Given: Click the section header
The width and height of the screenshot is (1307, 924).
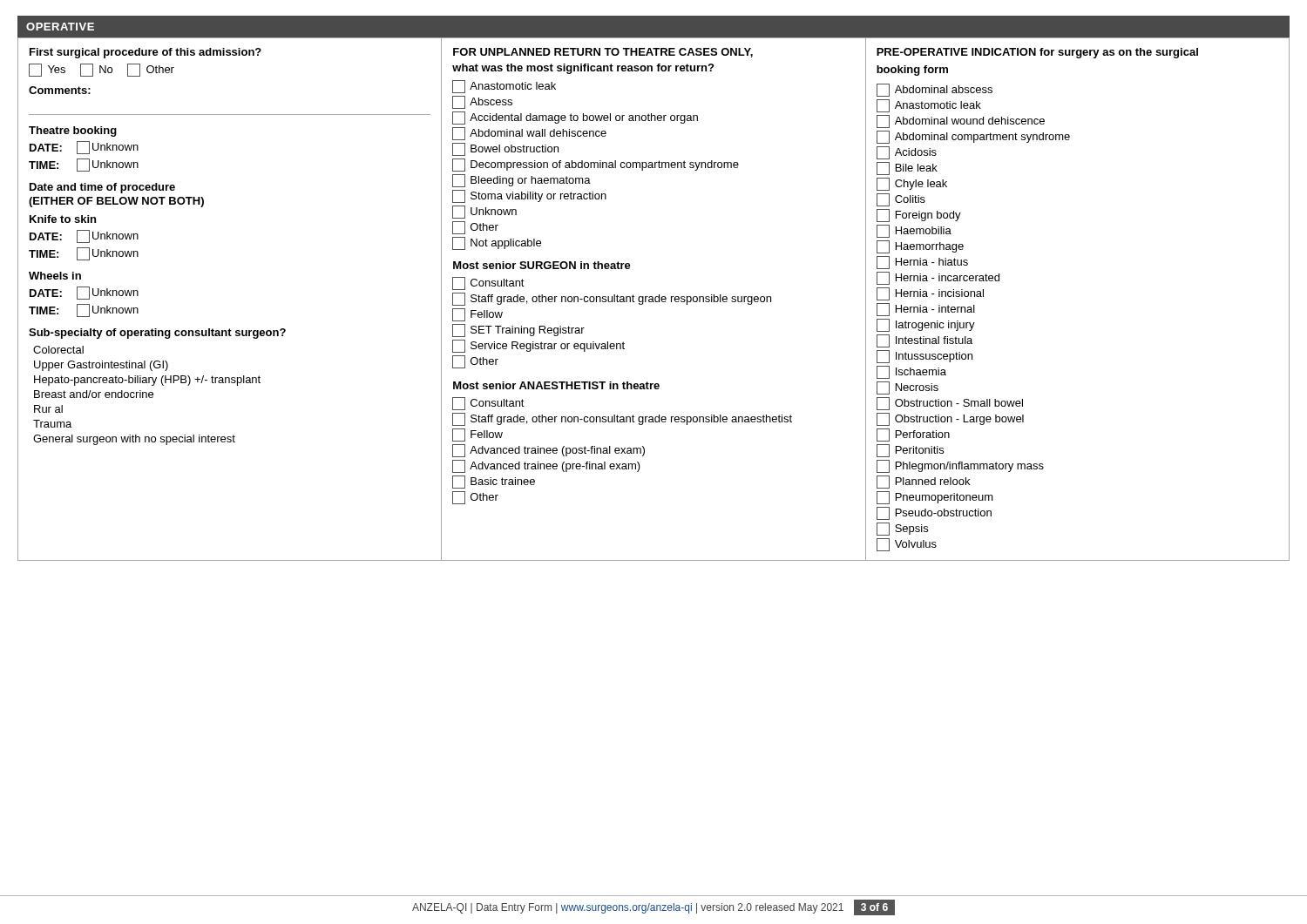Looking at the screenshot, I should click(61, 27).
